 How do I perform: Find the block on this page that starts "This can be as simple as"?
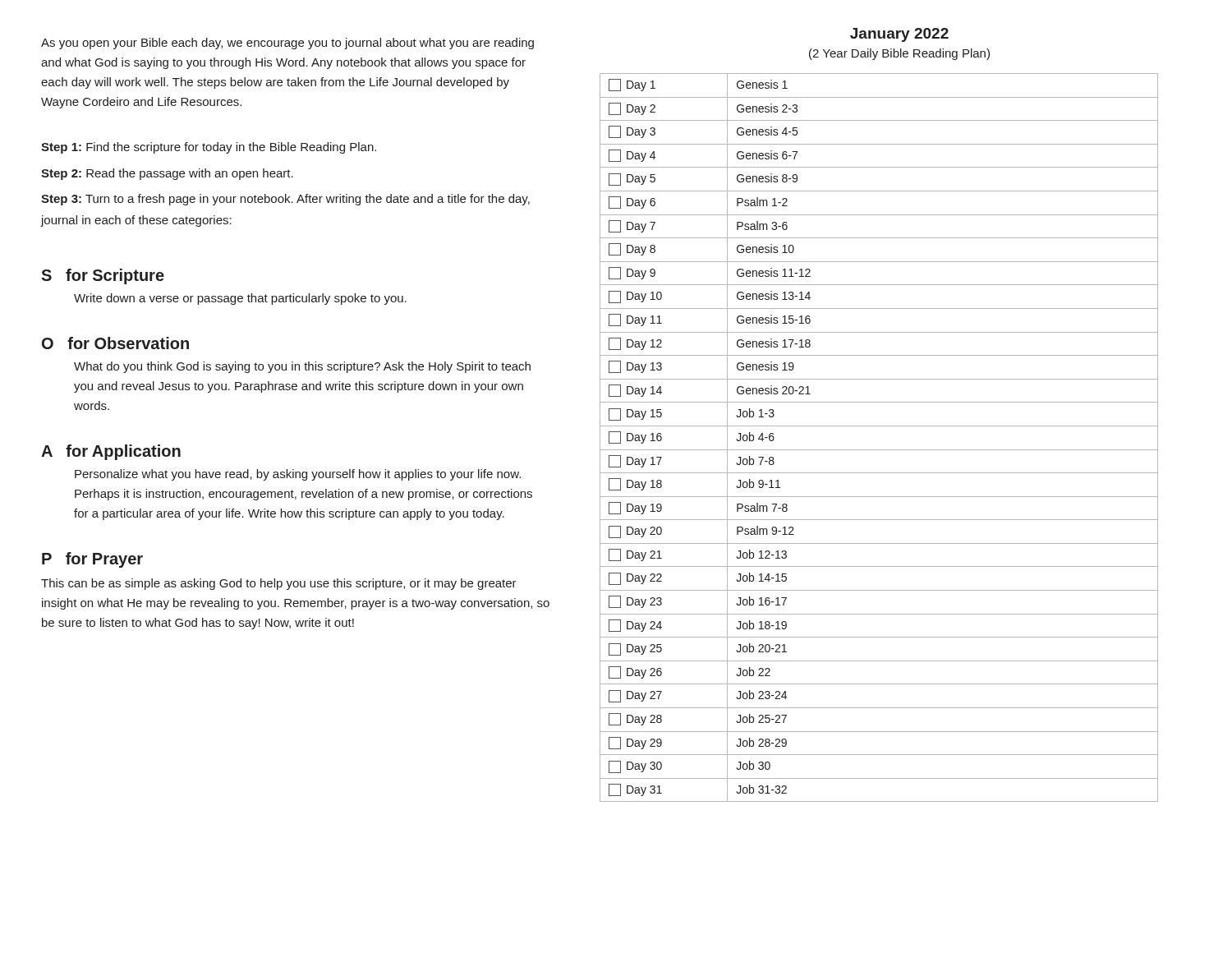coord(295,603)
